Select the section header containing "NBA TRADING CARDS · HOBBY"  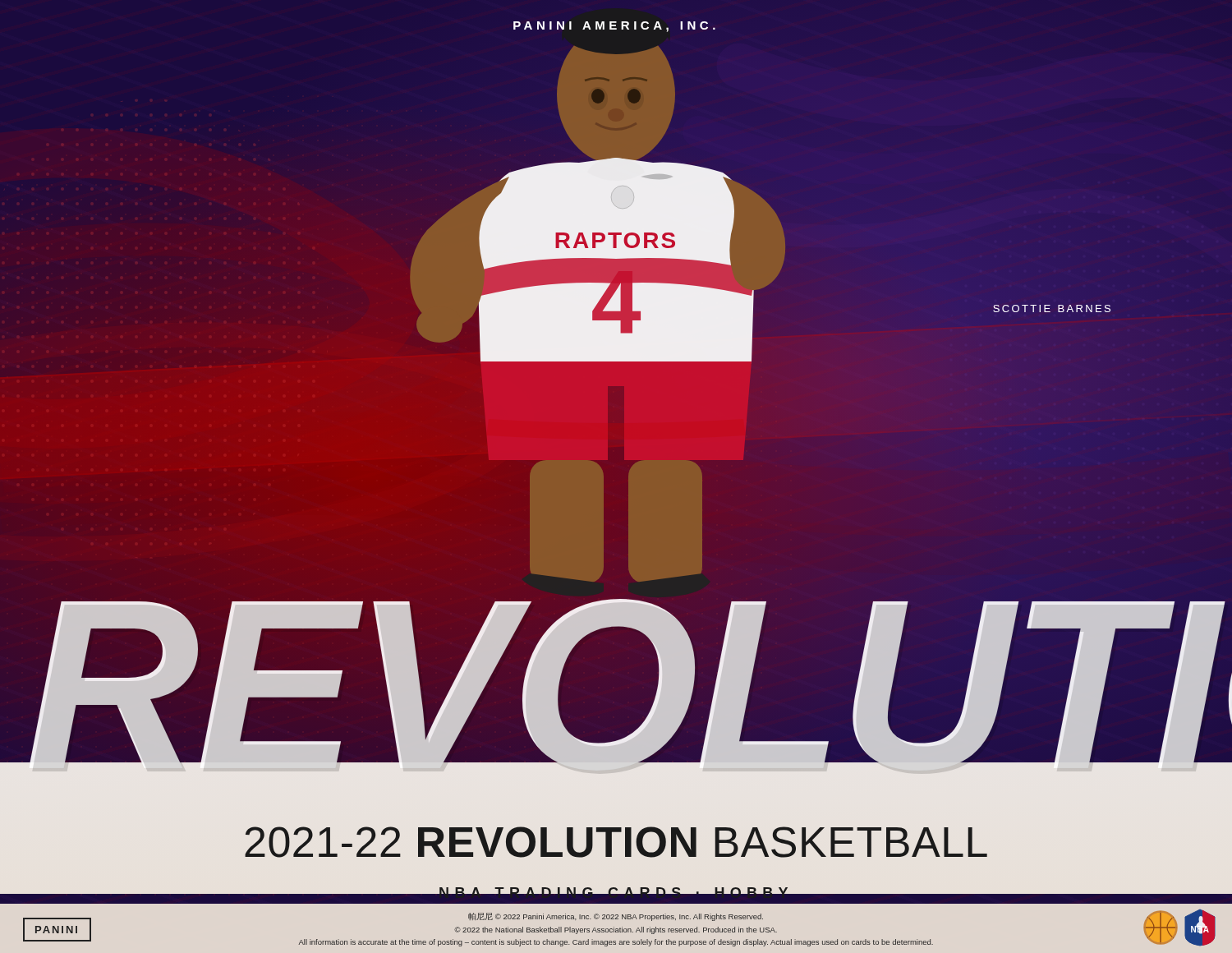click(x=616, y=893)
